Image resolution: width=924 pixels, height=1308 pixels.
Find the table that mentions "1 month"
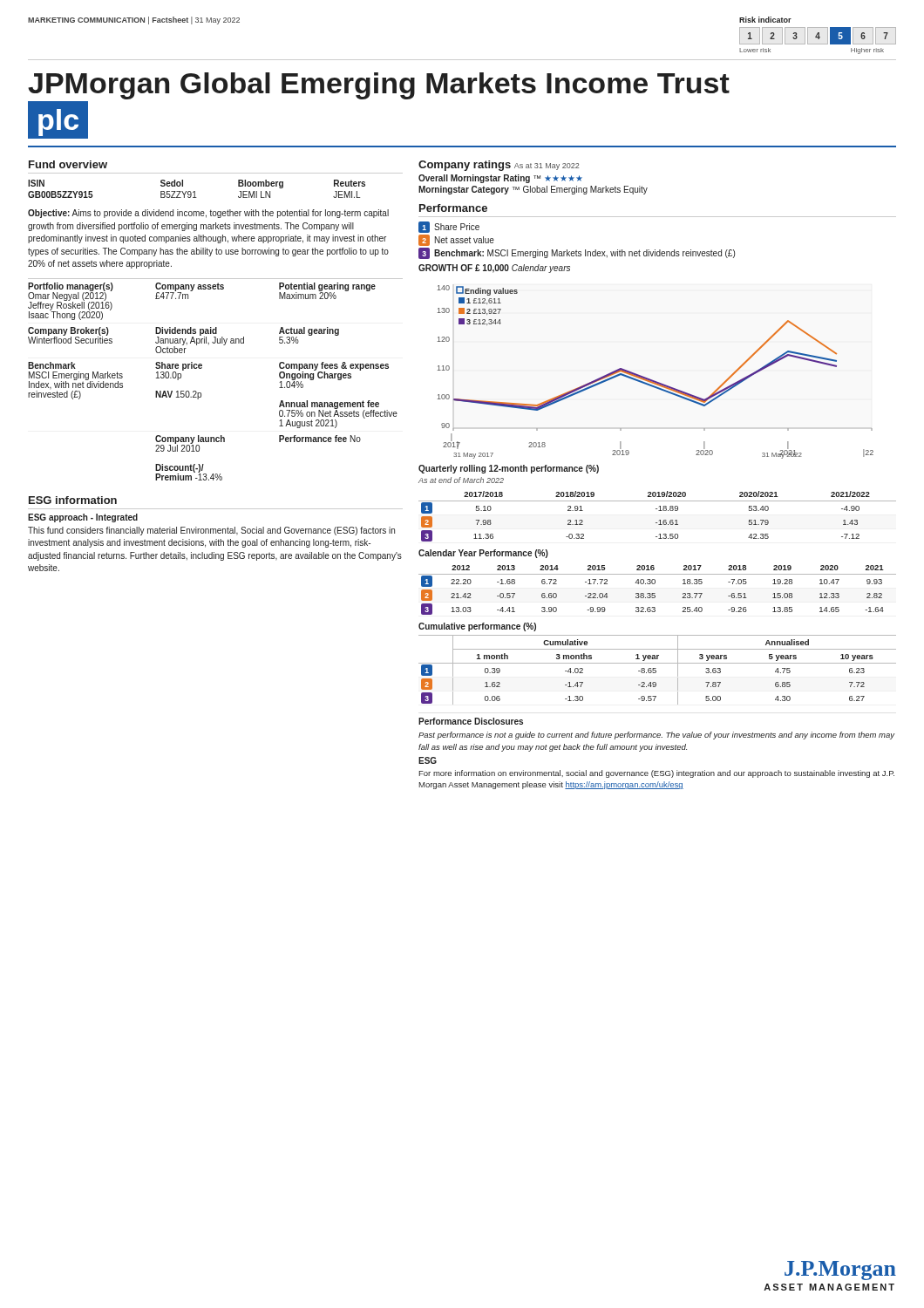click(657, 670)
